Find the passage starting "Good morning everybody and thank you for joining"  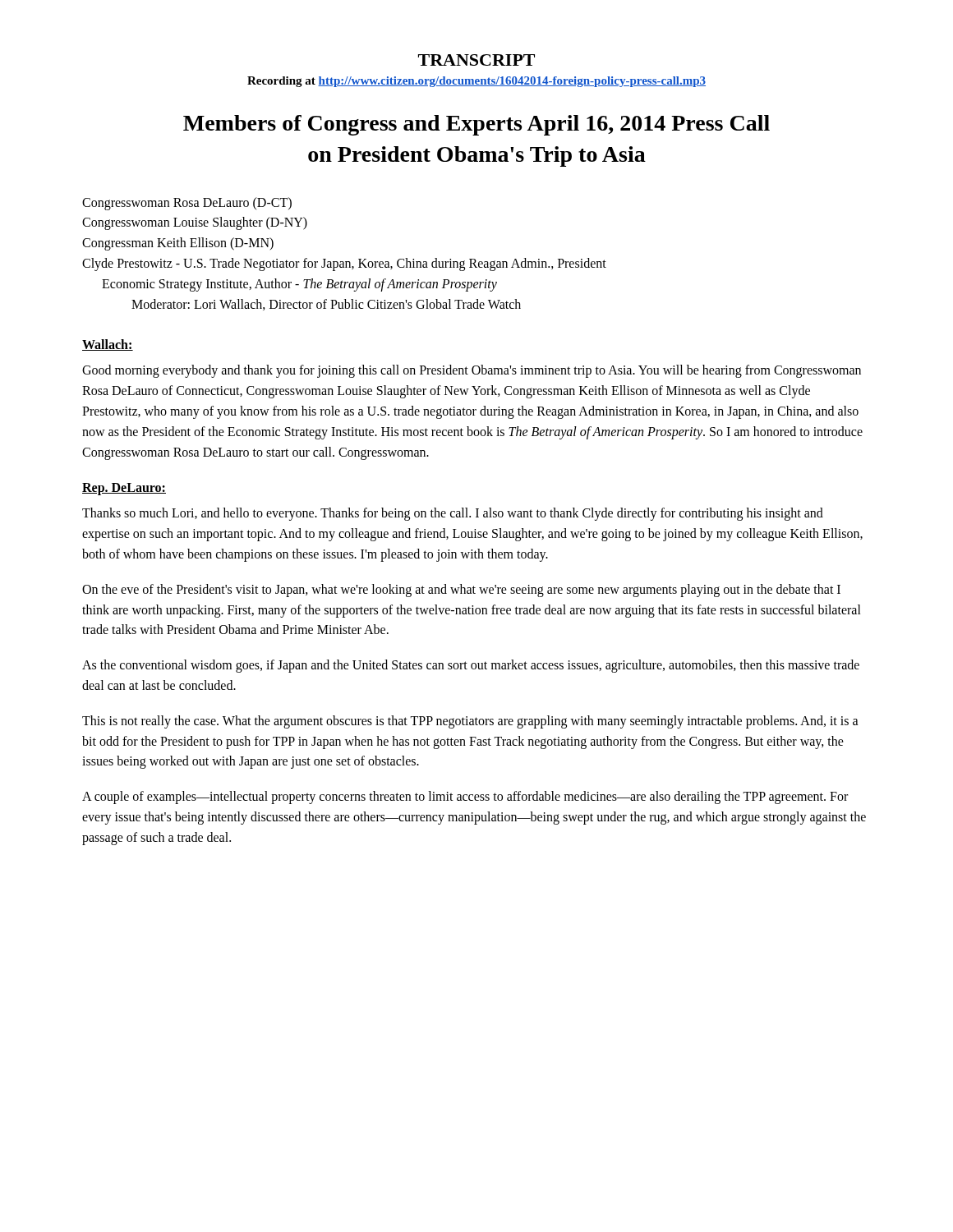click(x=472, y=411)
